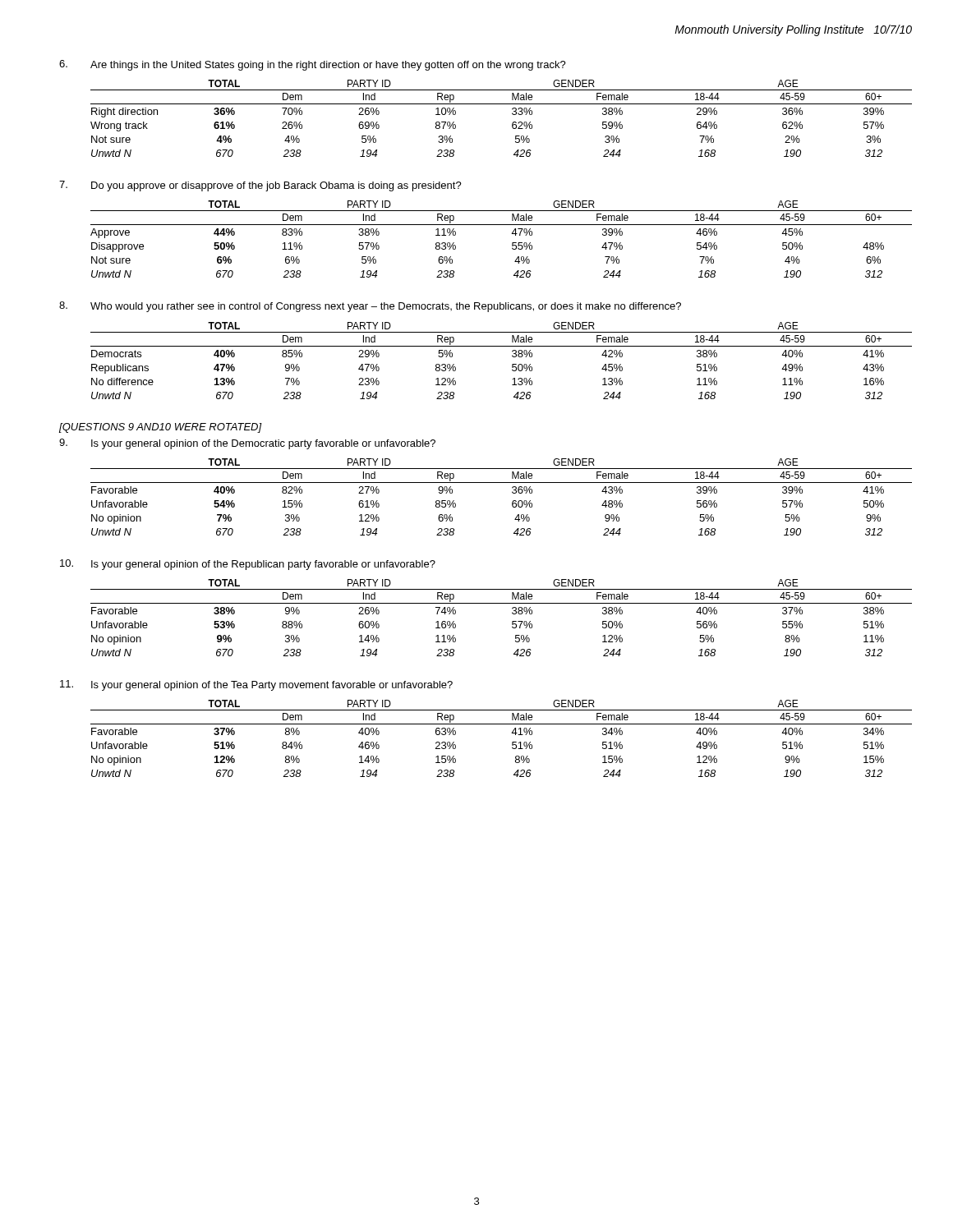The width and height of the screenshot is (953, 1232).
Task: Find the region starting "Is your general opinion of the Republican party"
Action: click(x=263, y=564)
